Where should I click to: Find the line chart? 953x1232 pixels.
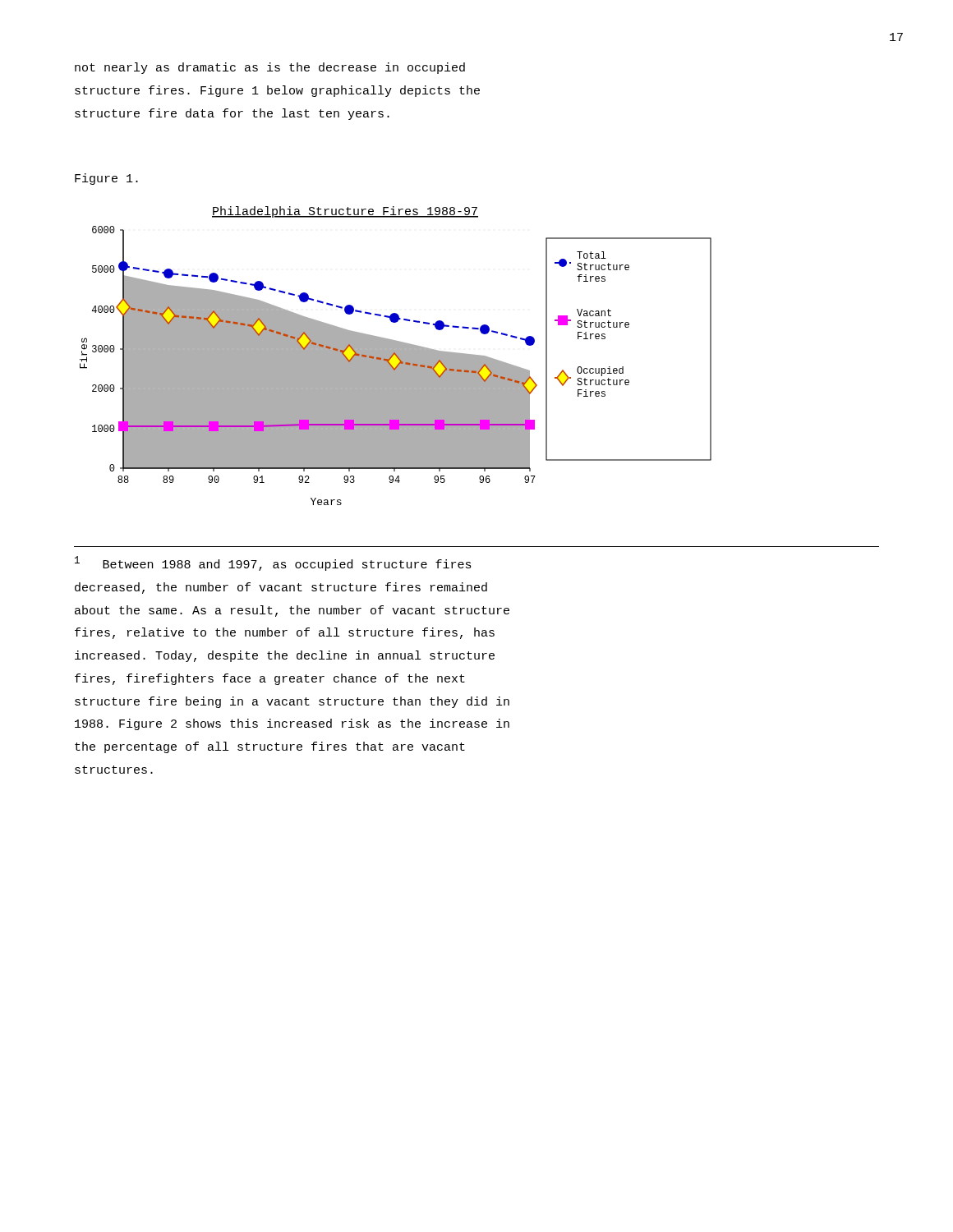pos(444,363)
